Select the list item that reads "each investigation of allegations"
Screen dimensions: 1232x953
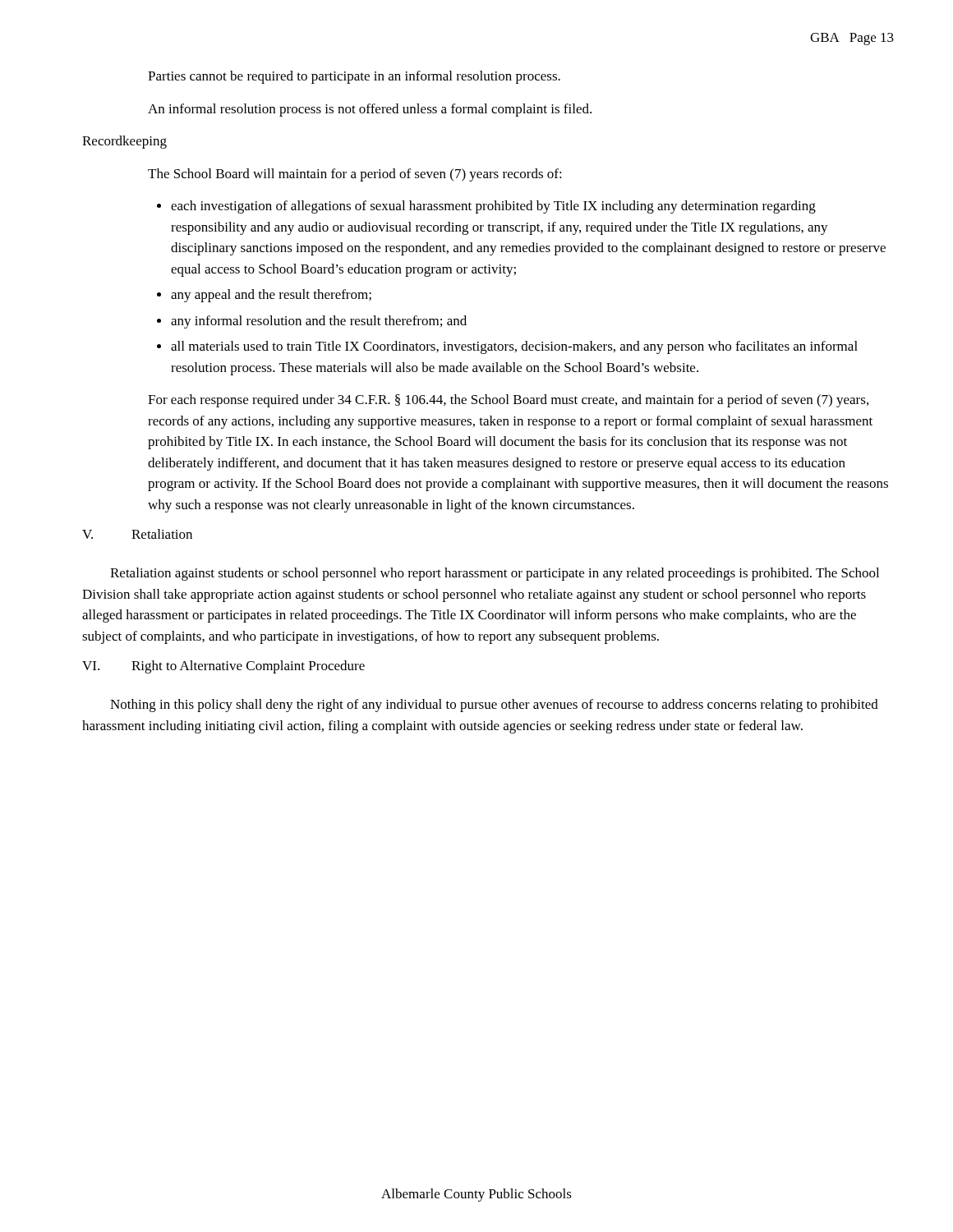pyautogui.click(x=521, y=237)
